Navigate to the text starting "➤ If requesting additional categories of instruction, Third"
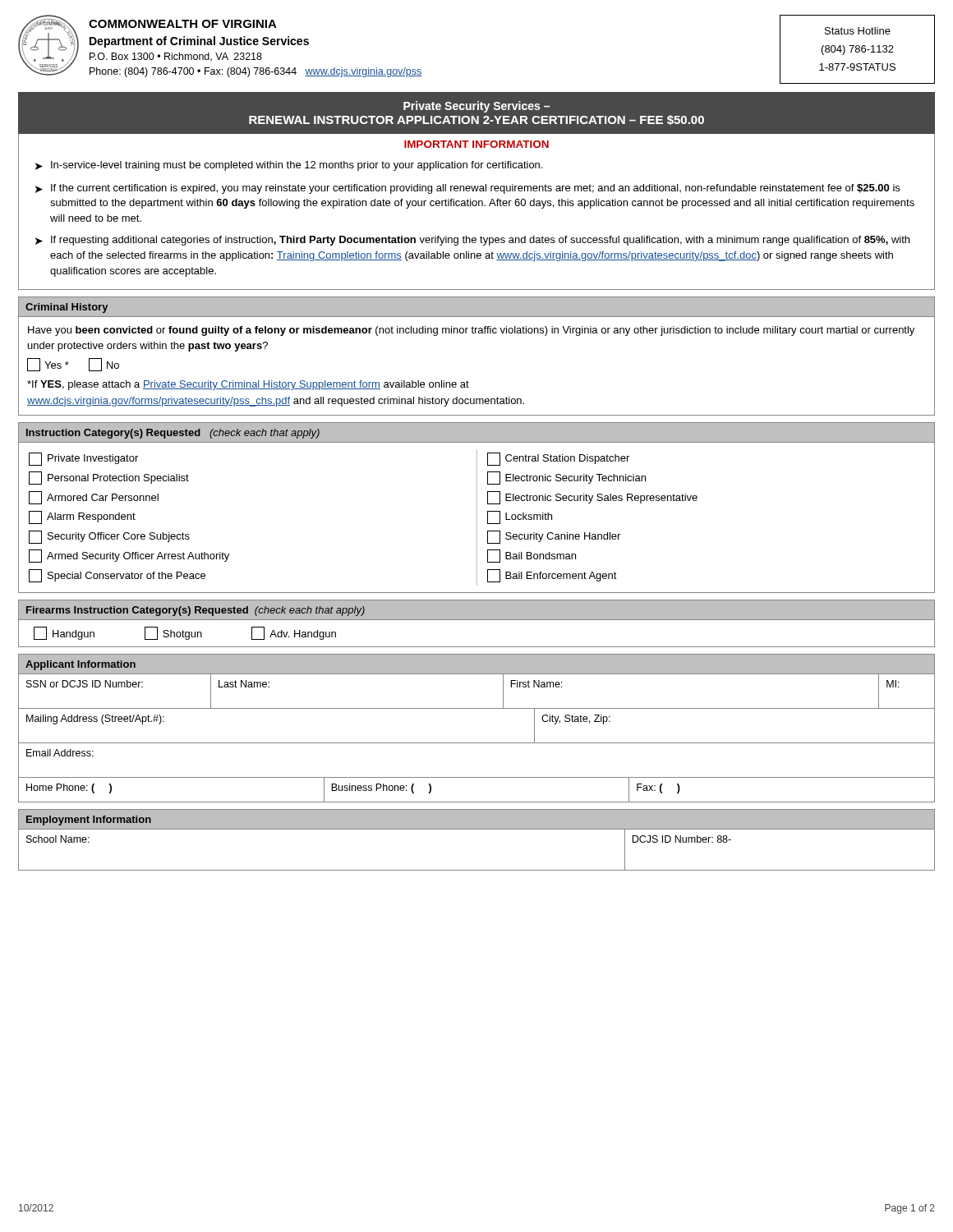This screenshot has height=1232, width=953. [x=476, y=256]
